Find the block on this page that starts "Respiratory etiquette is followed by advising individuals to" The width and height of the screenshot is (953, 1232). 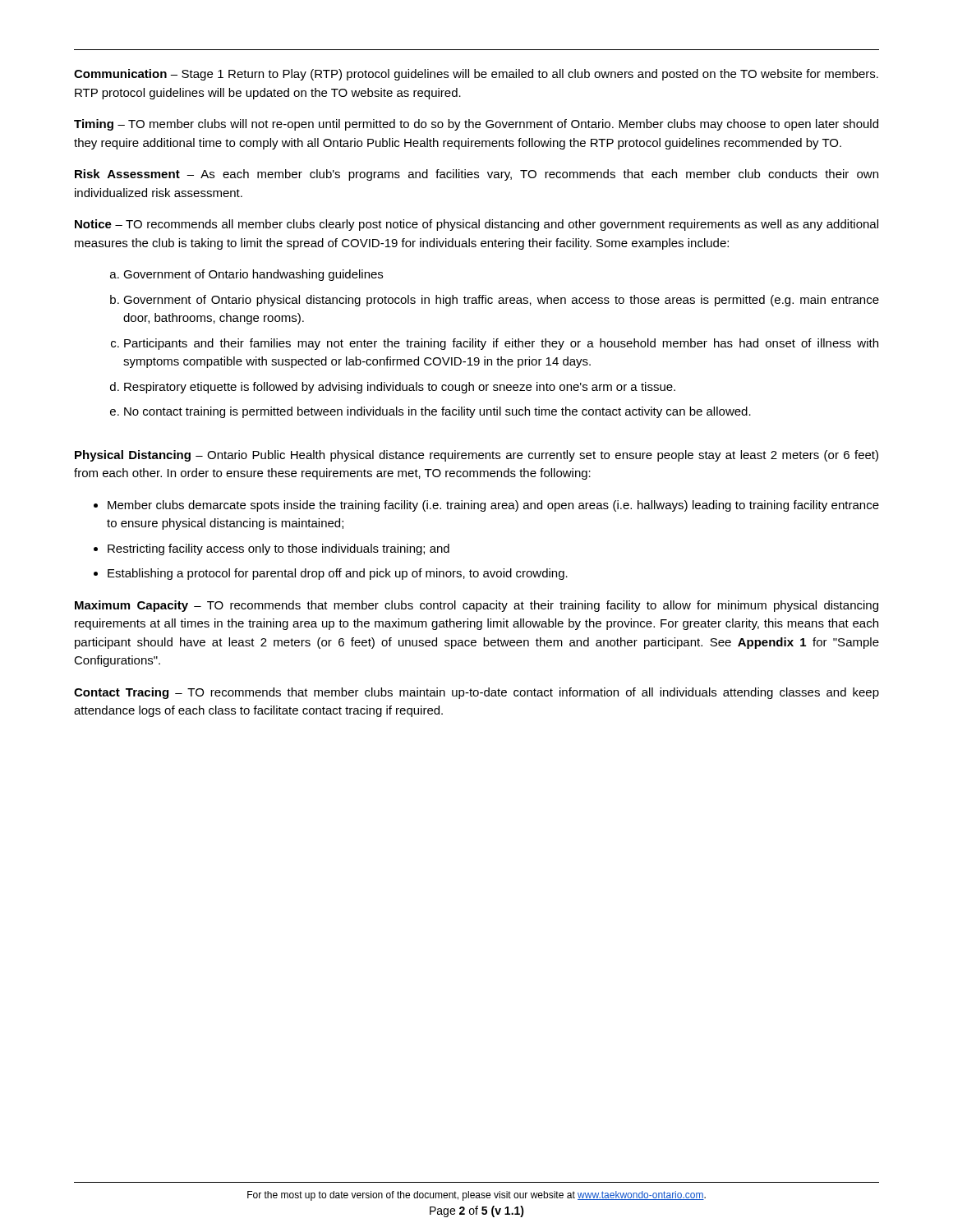coord(501,387)
